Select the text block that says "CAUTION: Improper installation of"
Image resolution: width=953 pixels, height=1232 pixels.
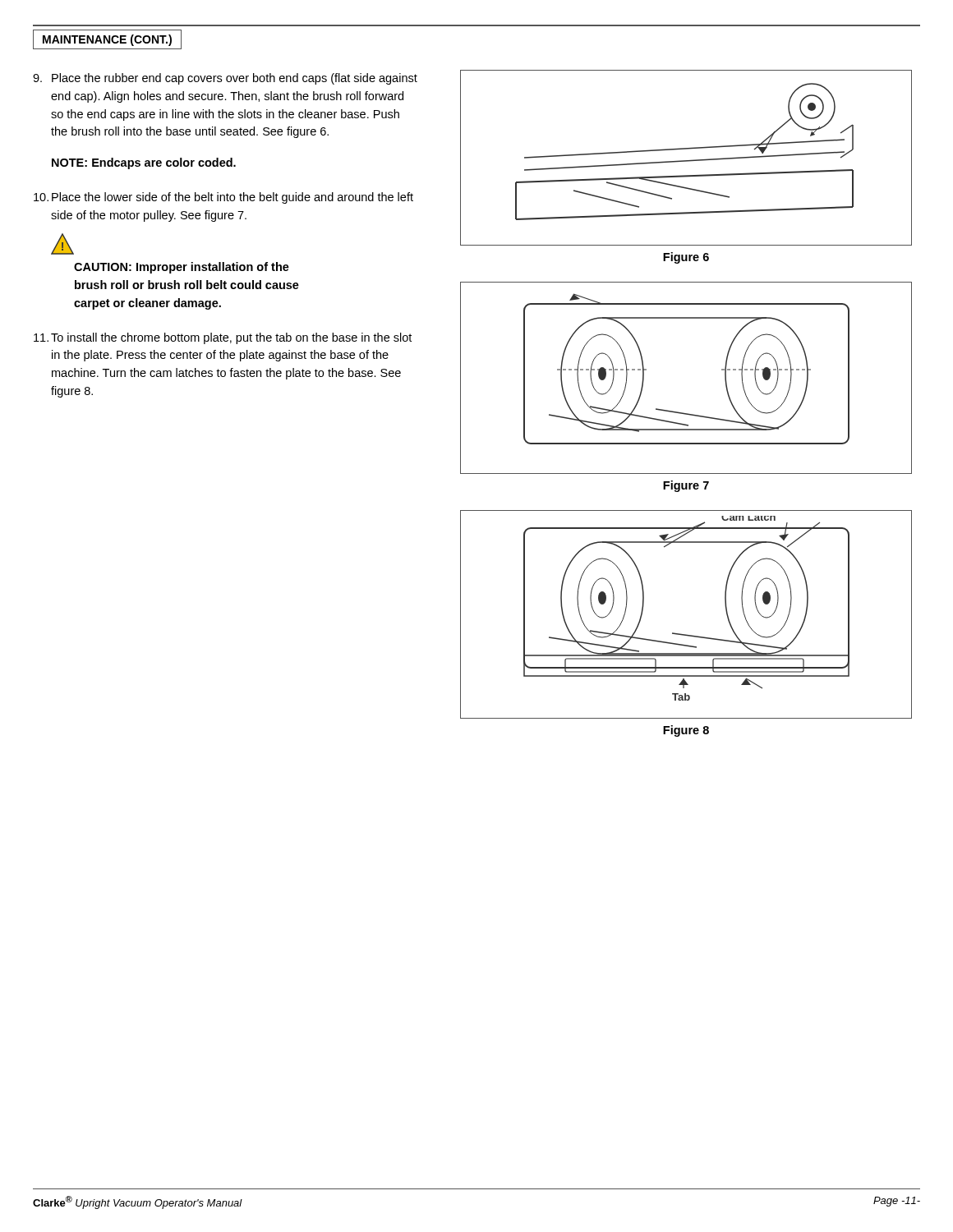(x=186, y=285)
